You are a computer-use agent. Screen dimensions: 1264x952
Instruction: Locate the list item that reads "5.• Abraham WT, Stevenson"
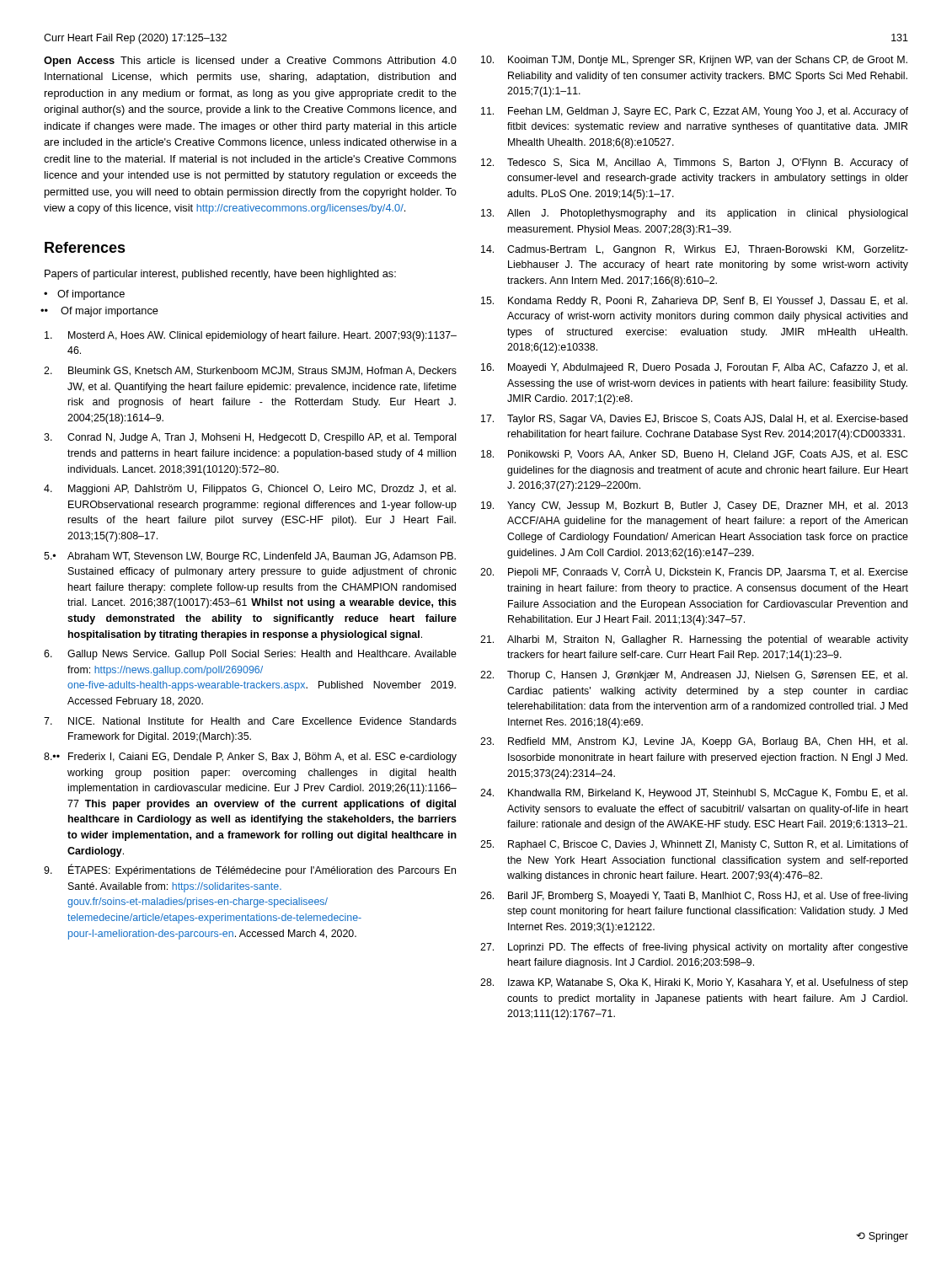[250, 594]
